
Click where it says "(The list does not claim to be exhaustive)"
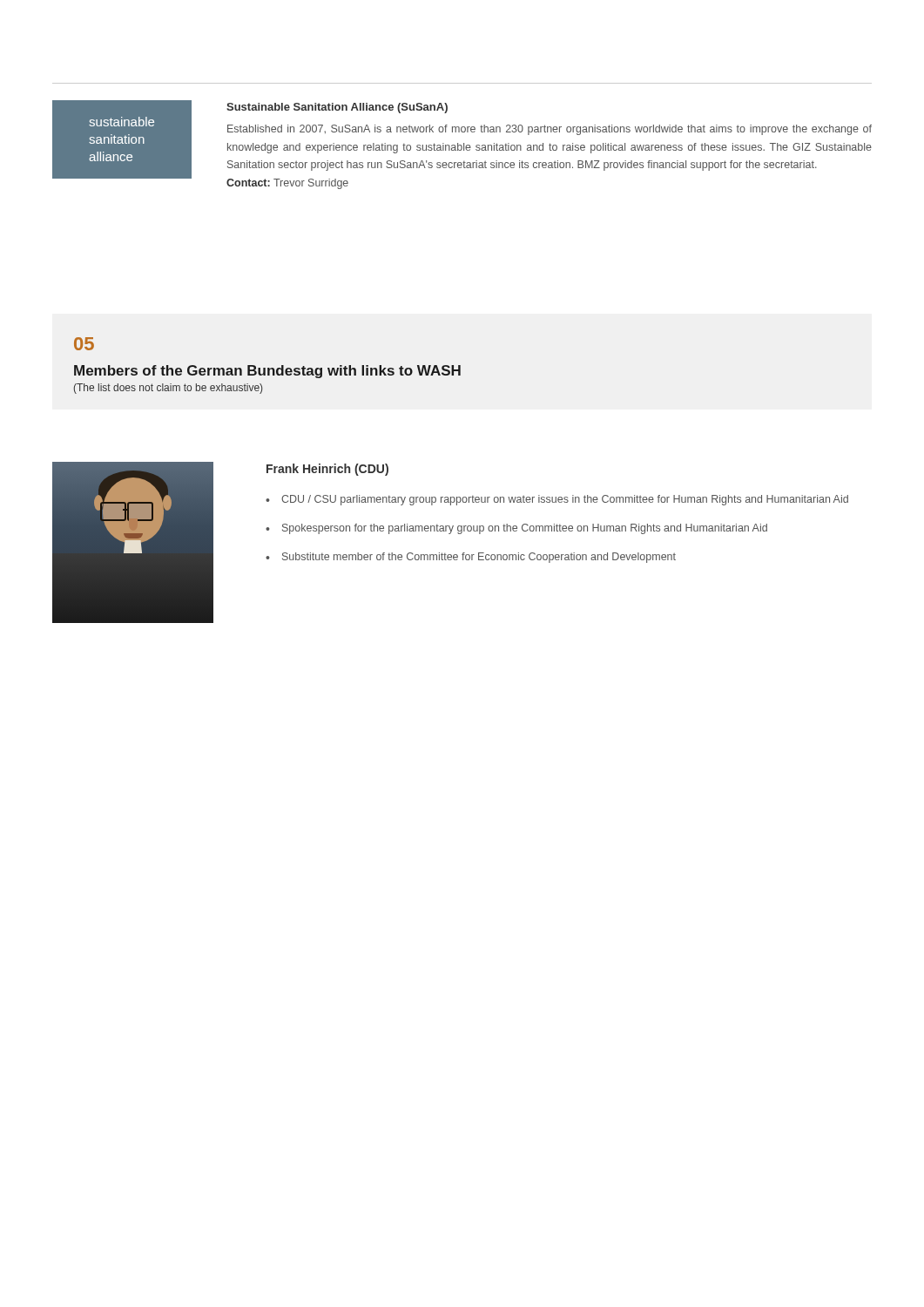[168, 388]
